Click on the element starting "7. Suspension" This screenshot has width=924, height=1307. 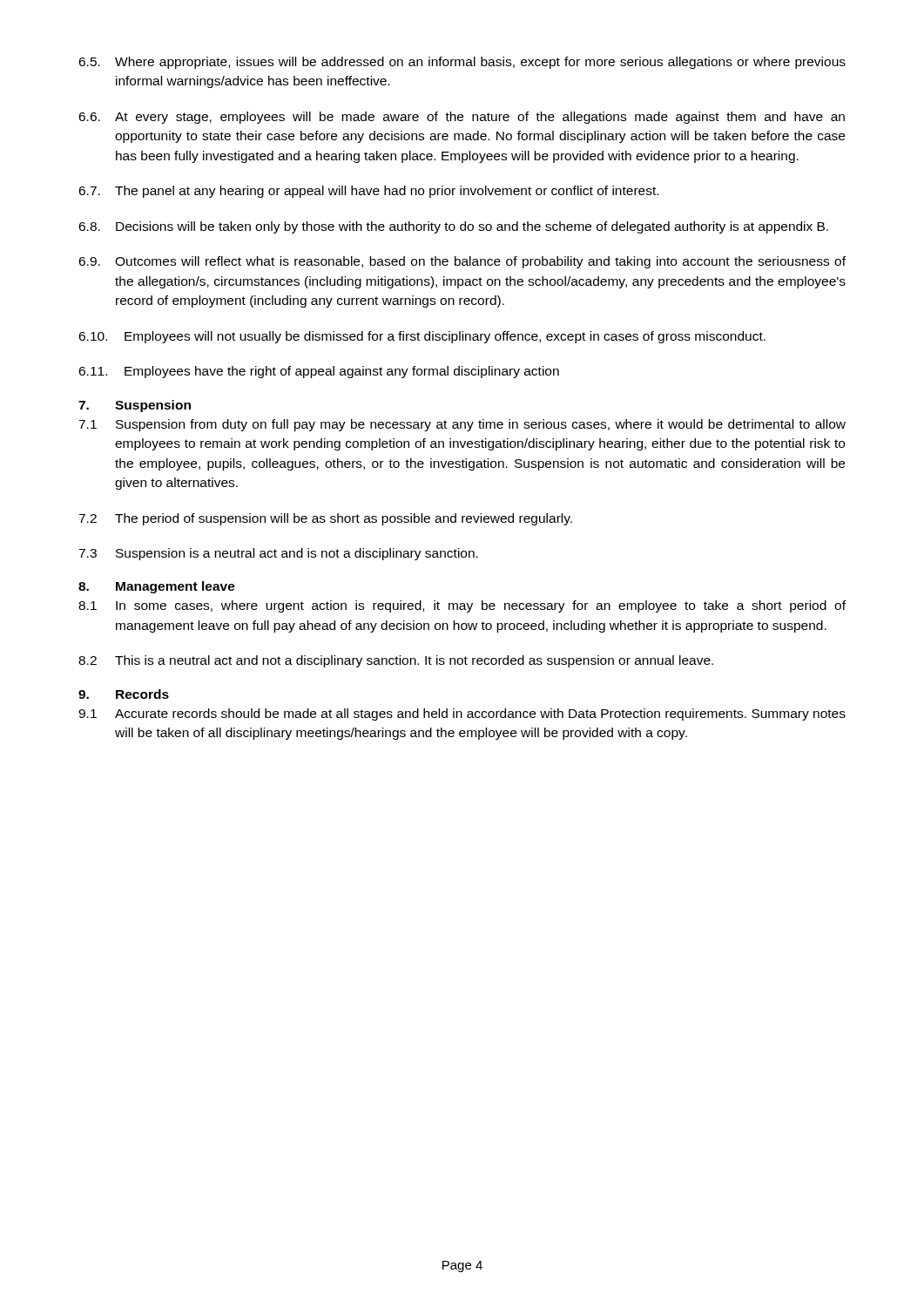135,405
